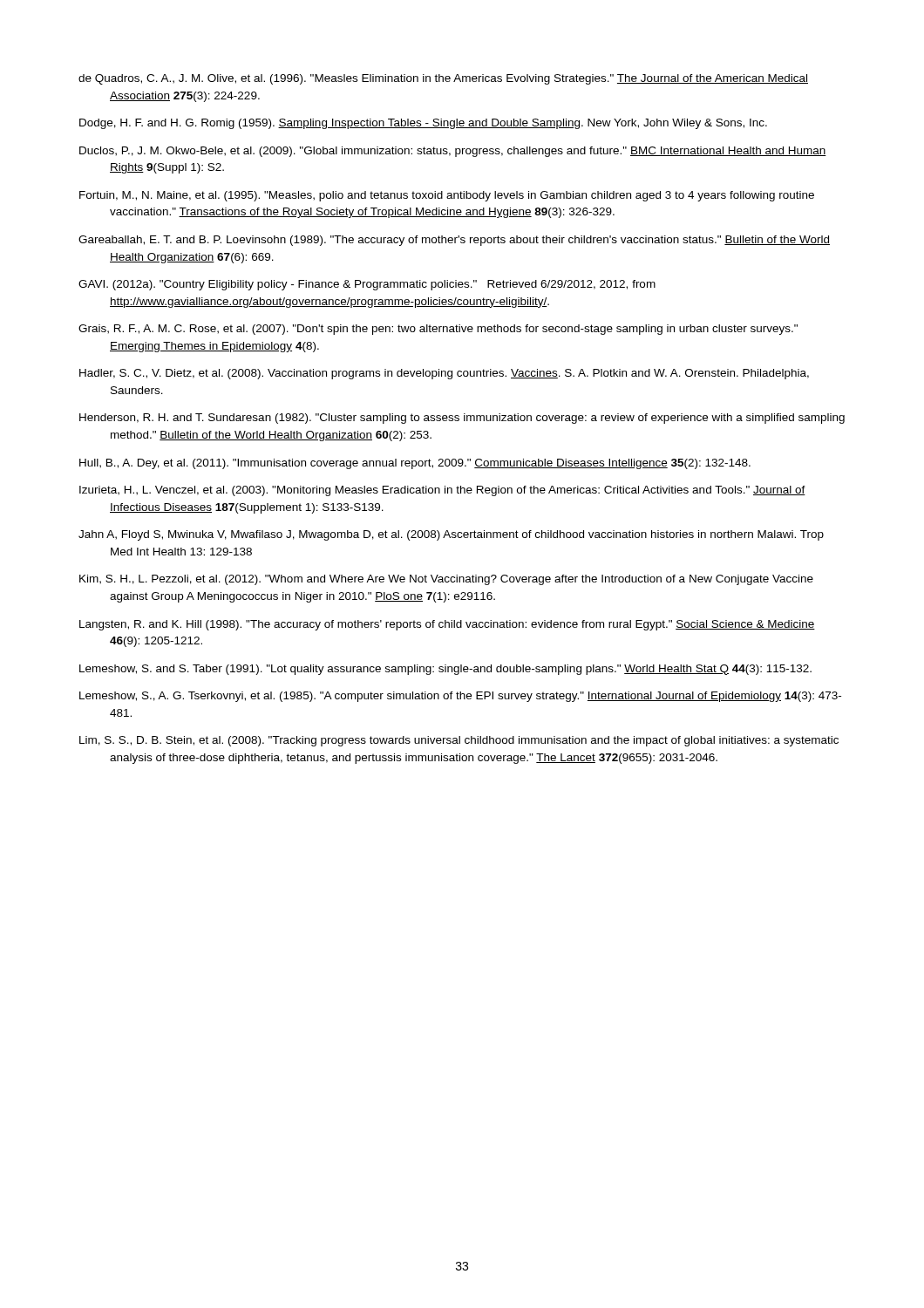This screenshot has width=924, height=1308.
Task: Select the list item that says "Henderson, R. H."
Action: [x=462, y=426]
